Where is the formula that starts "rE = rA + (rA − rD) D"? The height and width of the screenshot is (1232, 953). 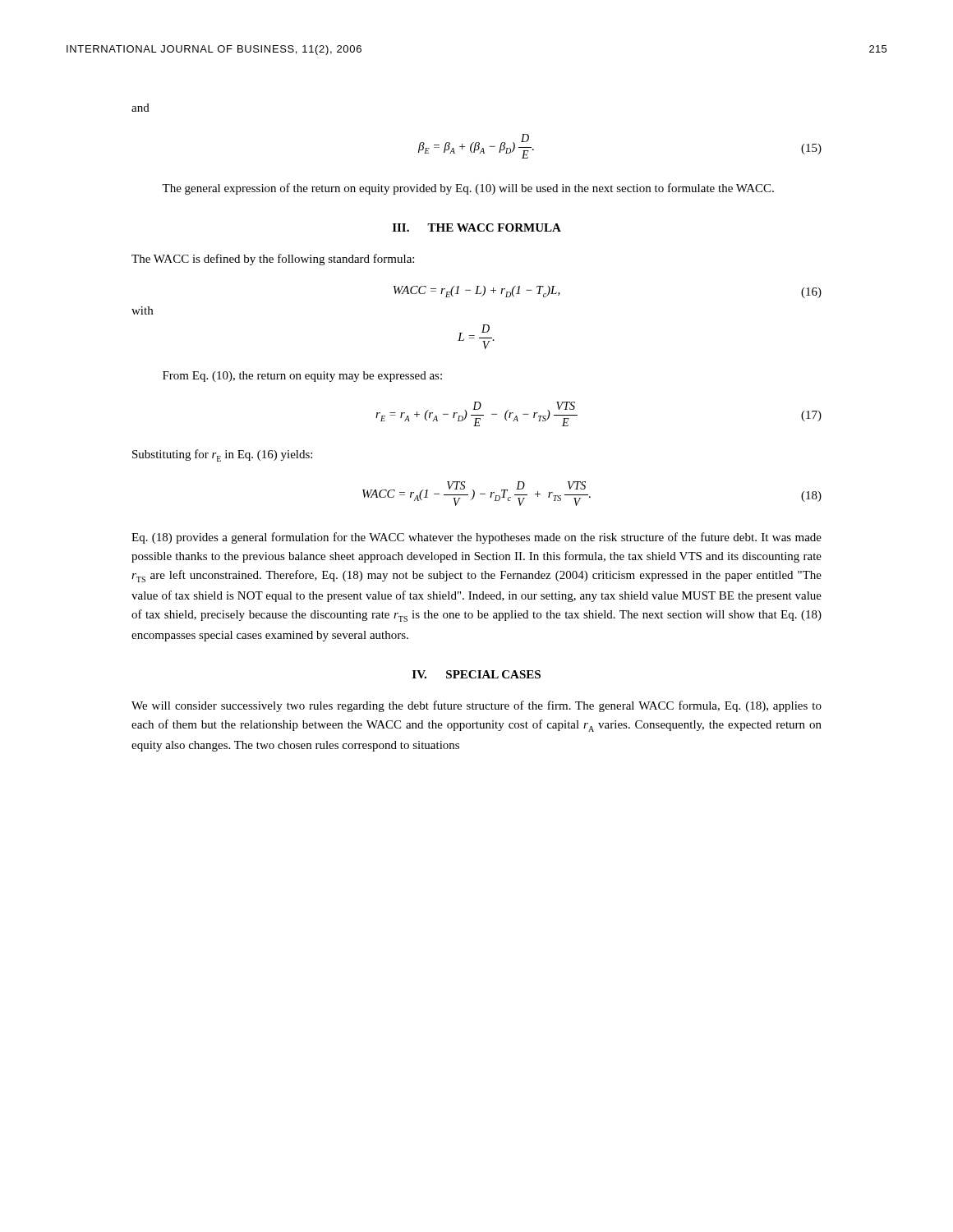[477, 415]
